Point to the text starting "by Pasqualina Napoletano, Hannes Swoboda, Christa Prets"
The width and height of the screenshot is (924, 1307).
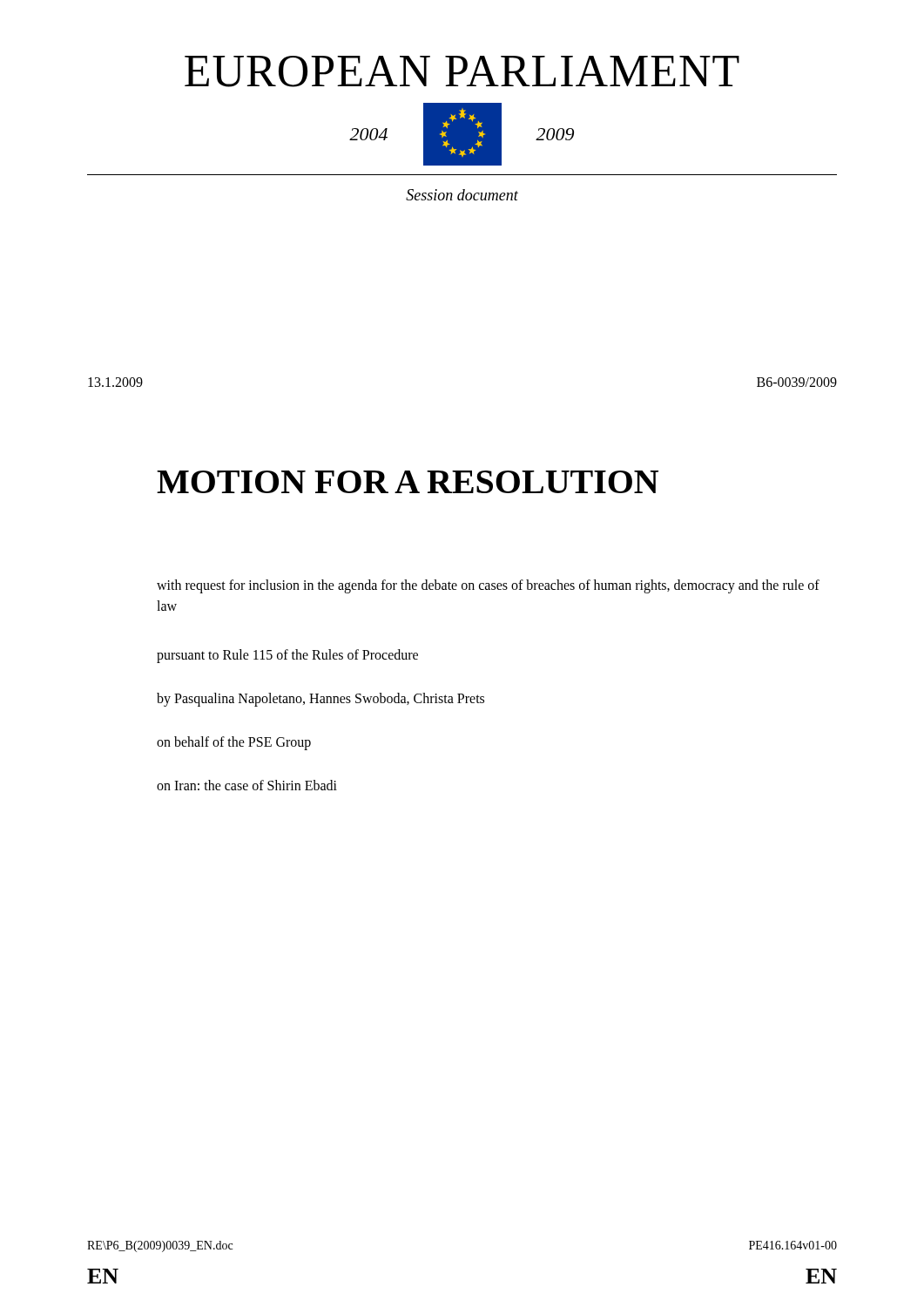pos(321,698)
